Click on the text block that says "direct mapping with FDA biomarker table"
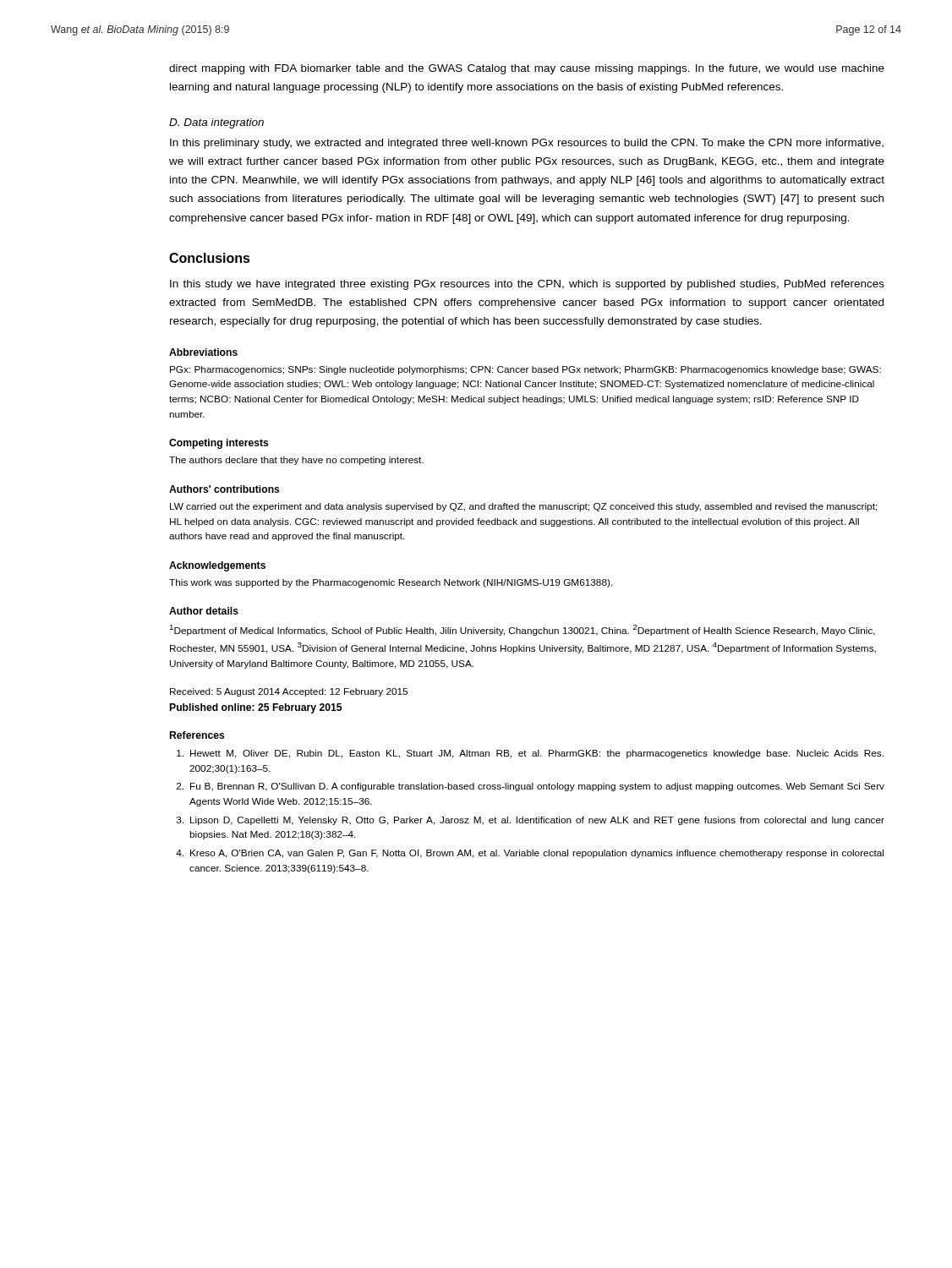Image resolution: width=952 pixels, height=1268 pixels. point(527,77)
